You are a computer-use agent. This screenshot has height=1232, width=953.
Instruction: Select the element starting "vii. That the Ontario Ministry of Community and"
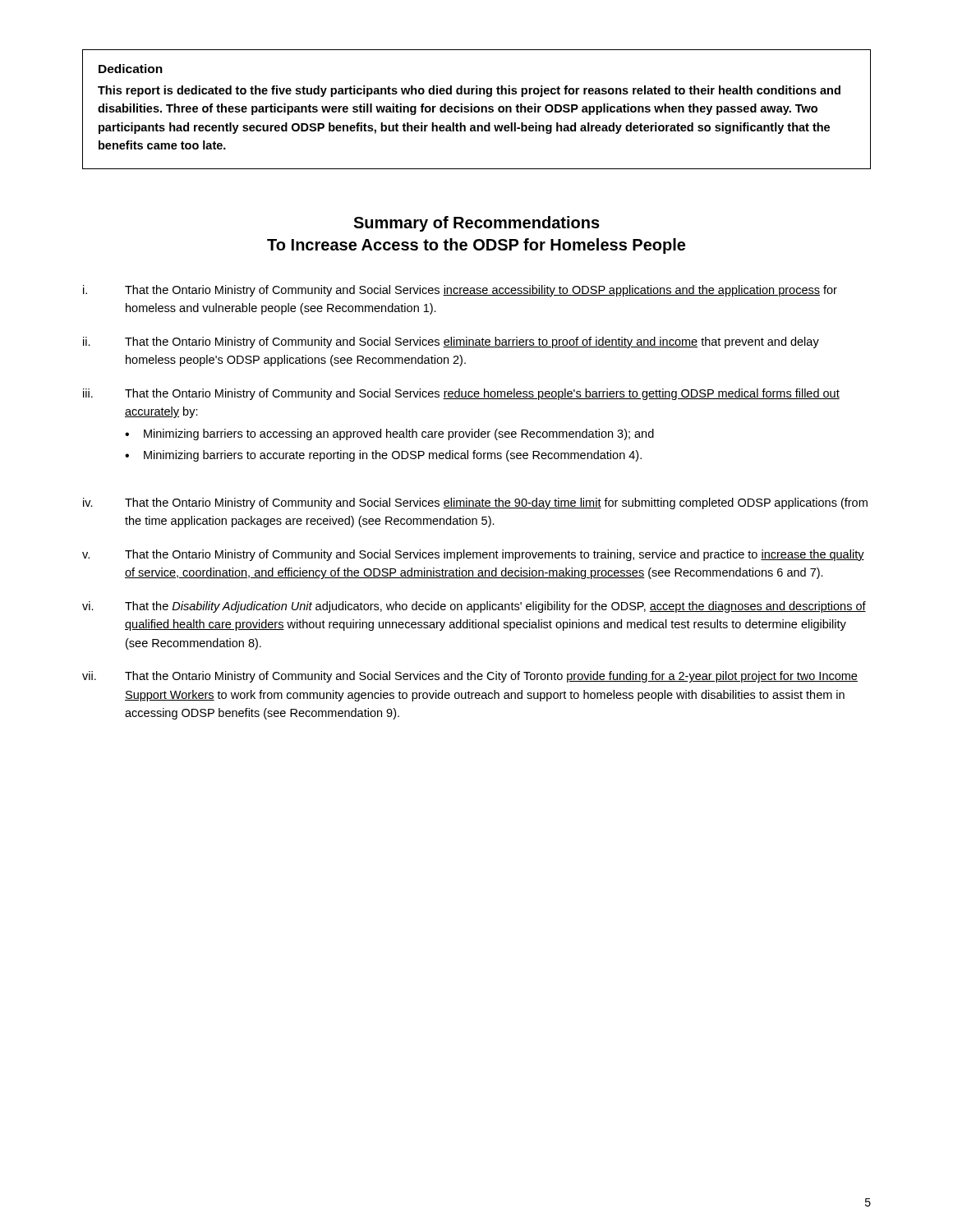coord(476,695)
